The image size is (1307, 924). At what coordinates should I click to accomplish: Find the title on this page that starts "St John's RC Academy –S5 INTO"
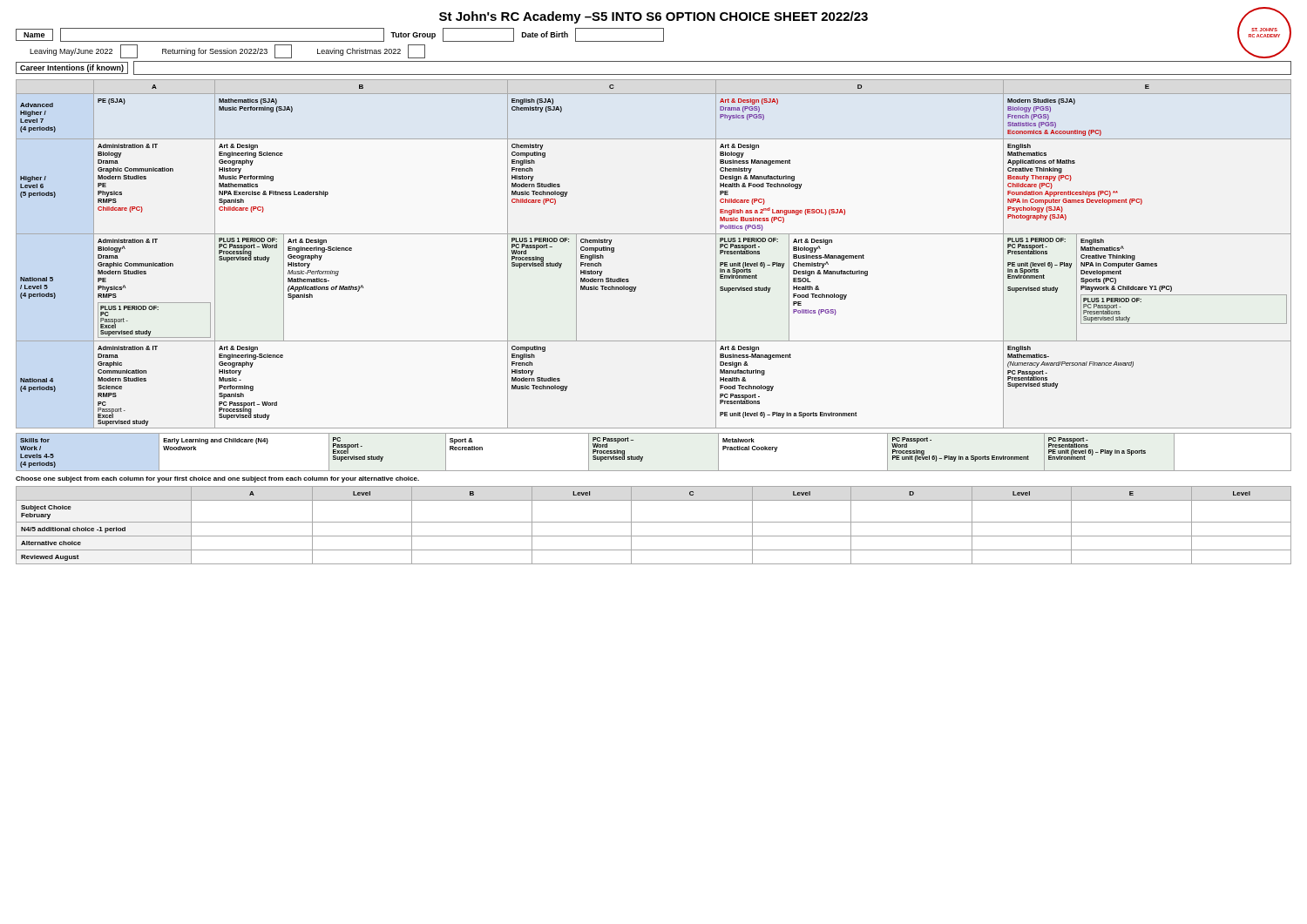(x=654, y=16)
